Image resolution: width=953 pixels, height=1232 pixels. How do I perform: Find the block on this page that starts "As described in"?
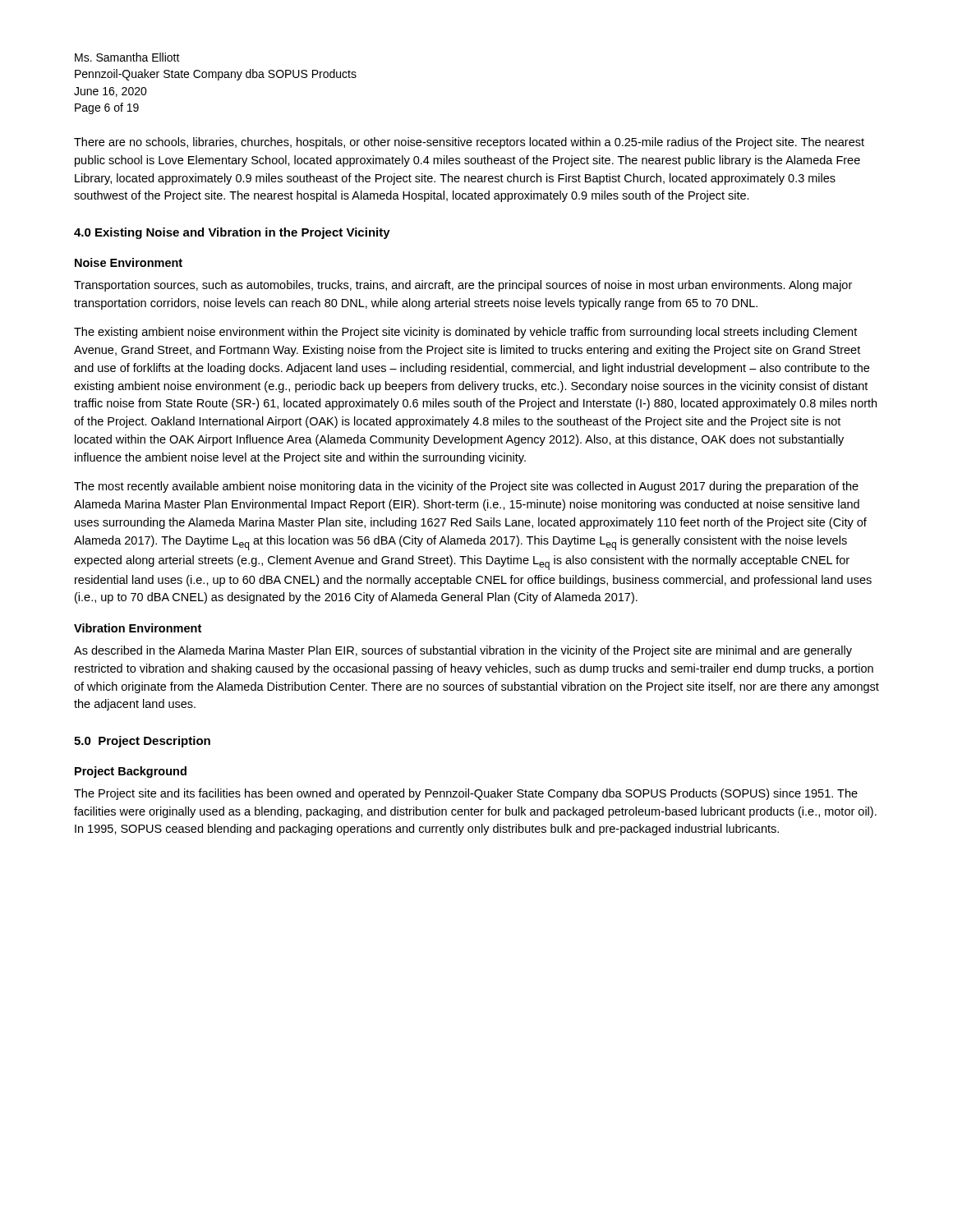[476, 677]
